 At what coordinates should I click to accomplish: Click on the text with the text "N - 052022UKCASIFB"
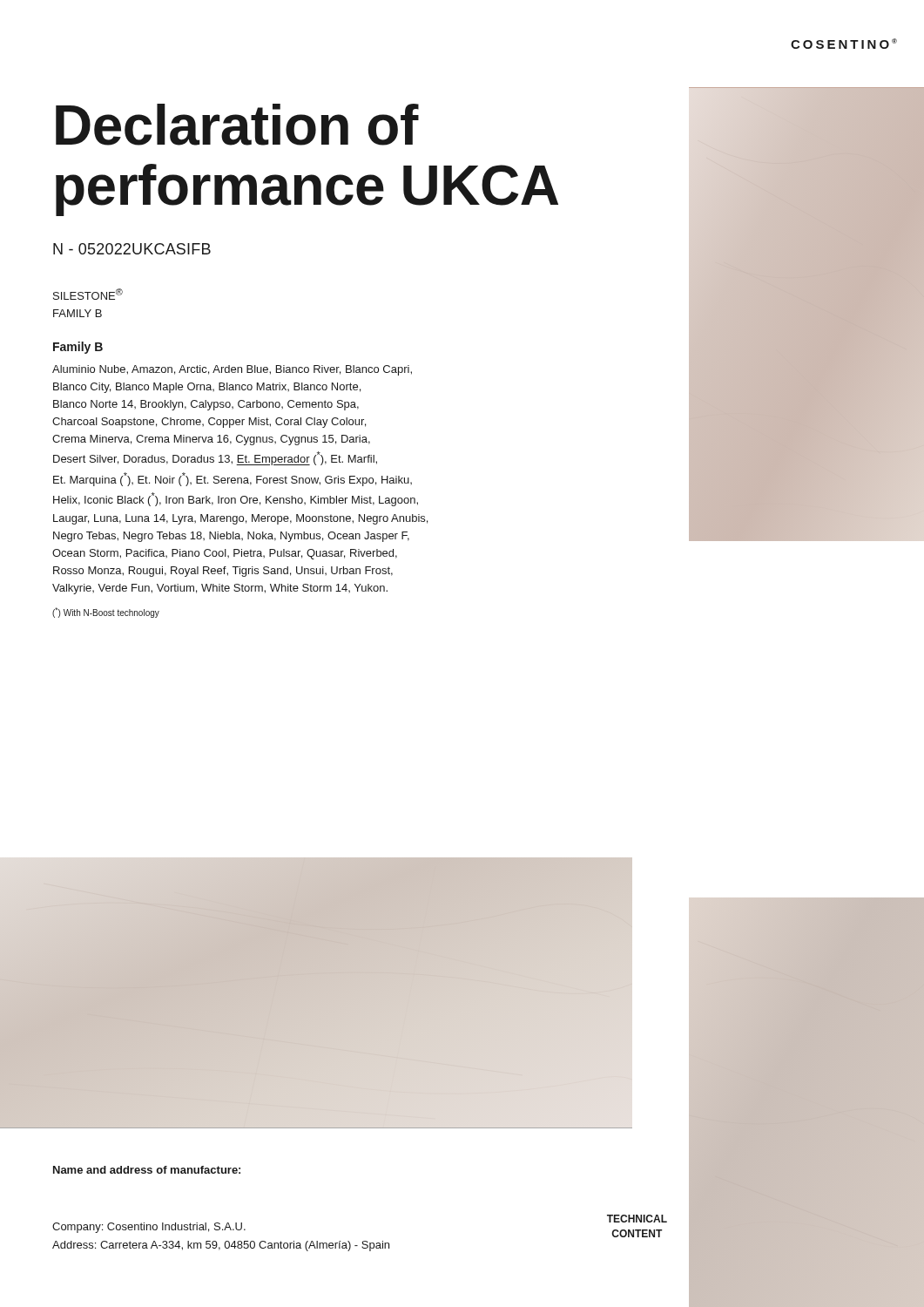click(x=132, y=249)
